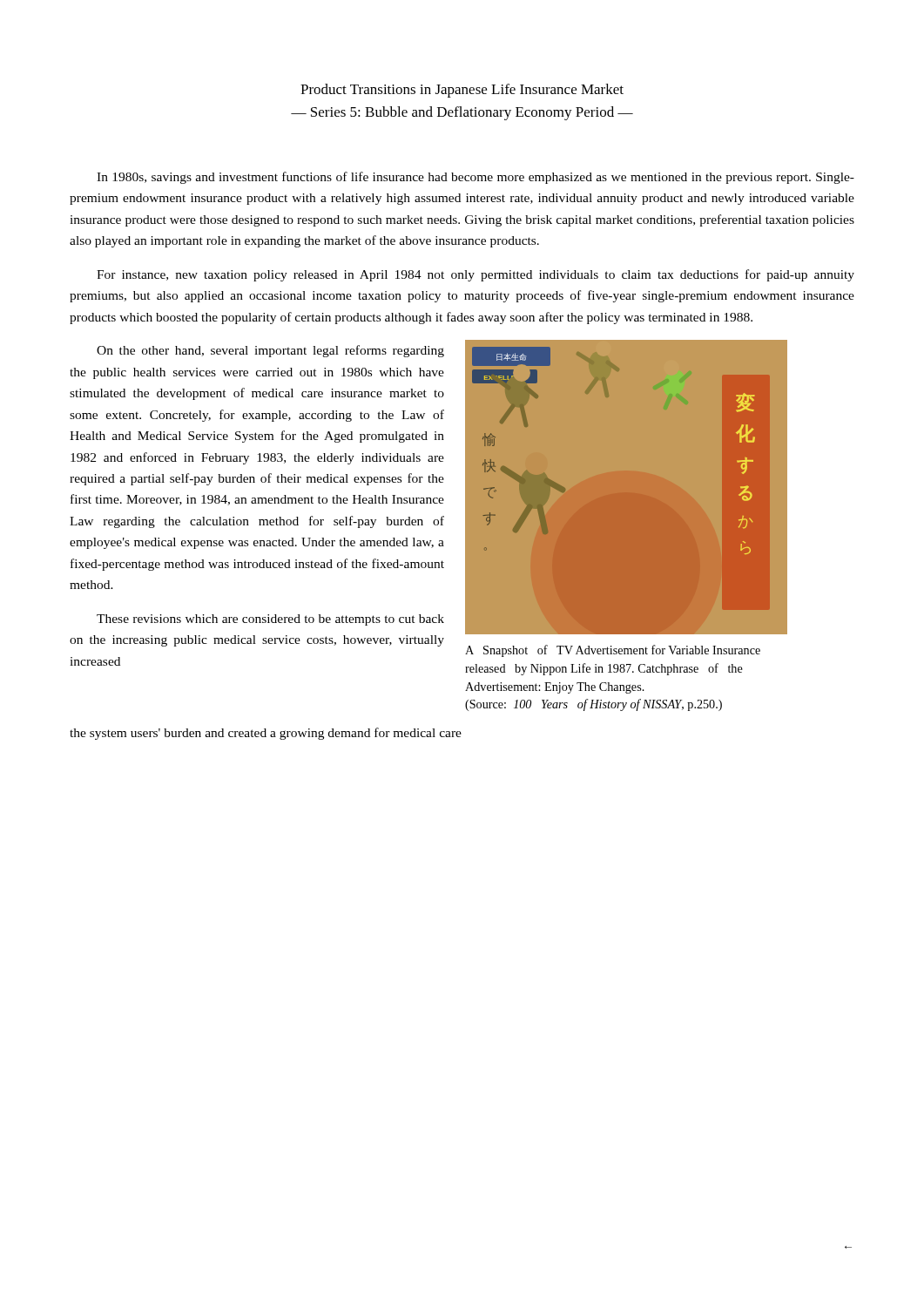Click on the text block starting "A Snapshot of TV"
Image resolution: width=924 pixels, height=1307 pixels.
616,677
